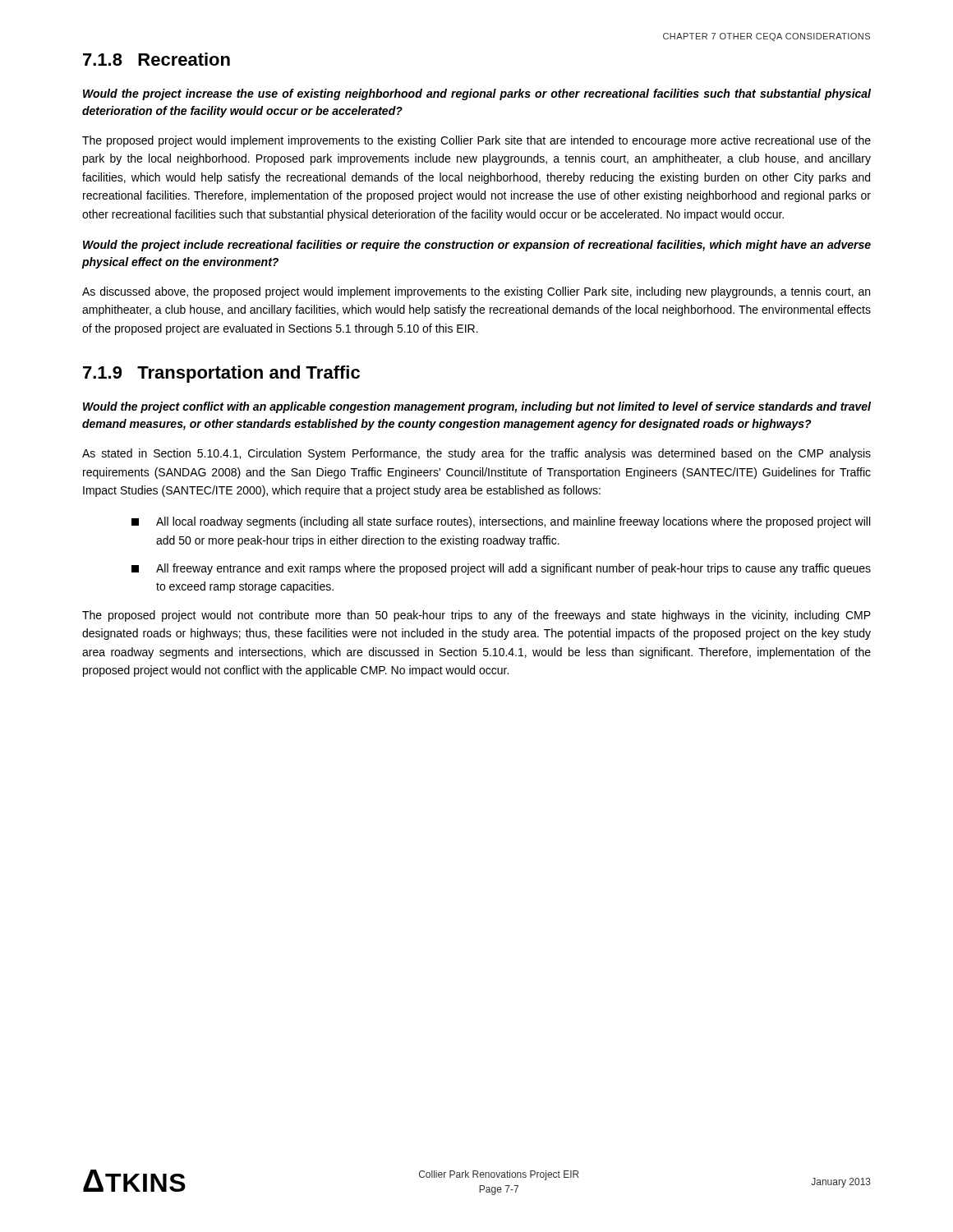
Task: Navigate to the region starting "As stated in Section"
Action: tap(476, 472)
